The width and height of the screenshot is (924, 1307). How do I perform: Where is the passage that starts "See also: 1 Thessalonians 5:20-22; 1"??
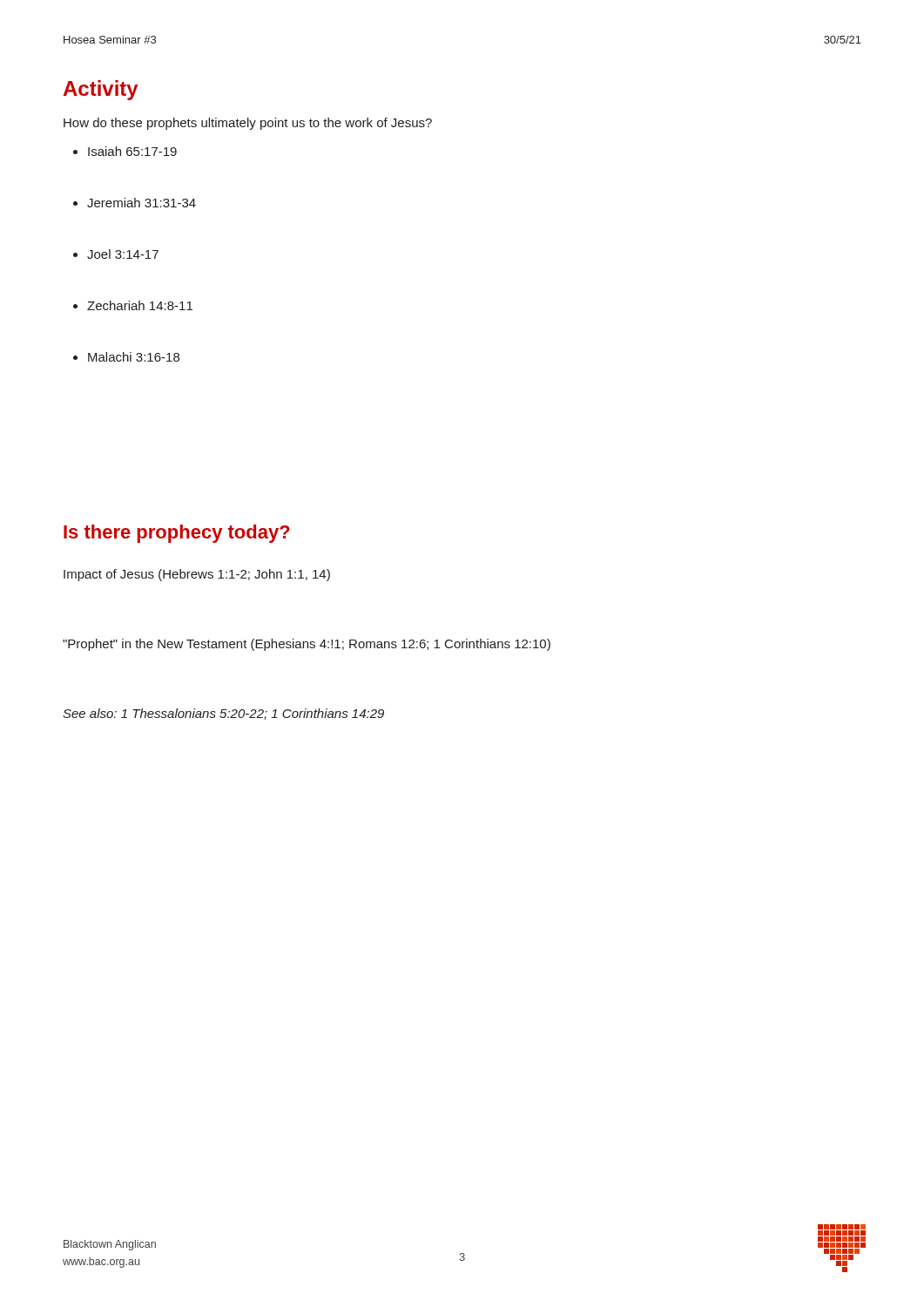click(224, 713)
